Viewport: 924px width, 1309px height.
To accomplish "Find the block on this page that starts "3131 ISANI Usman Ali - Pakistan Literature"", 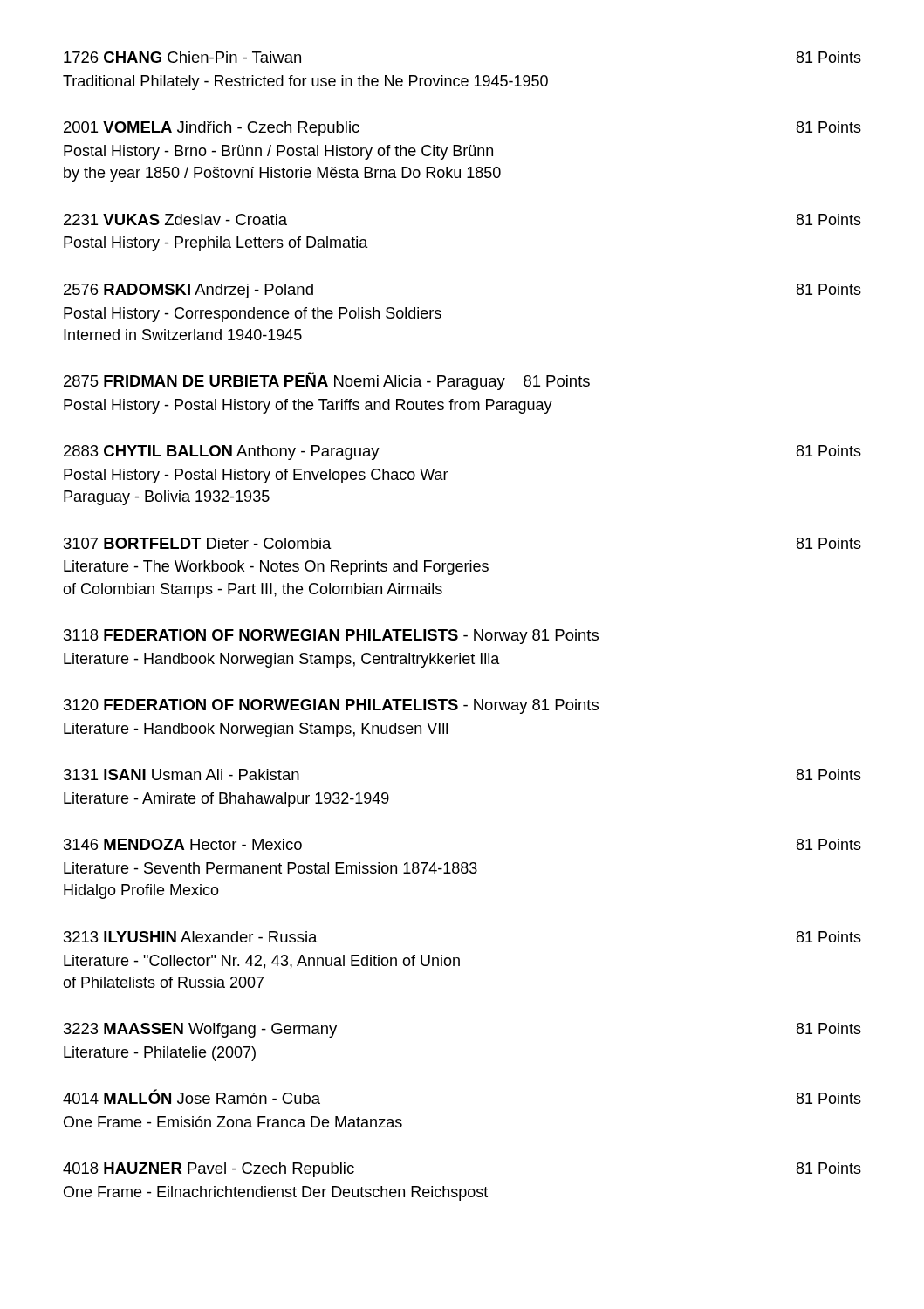I will [x=177, y=774].
